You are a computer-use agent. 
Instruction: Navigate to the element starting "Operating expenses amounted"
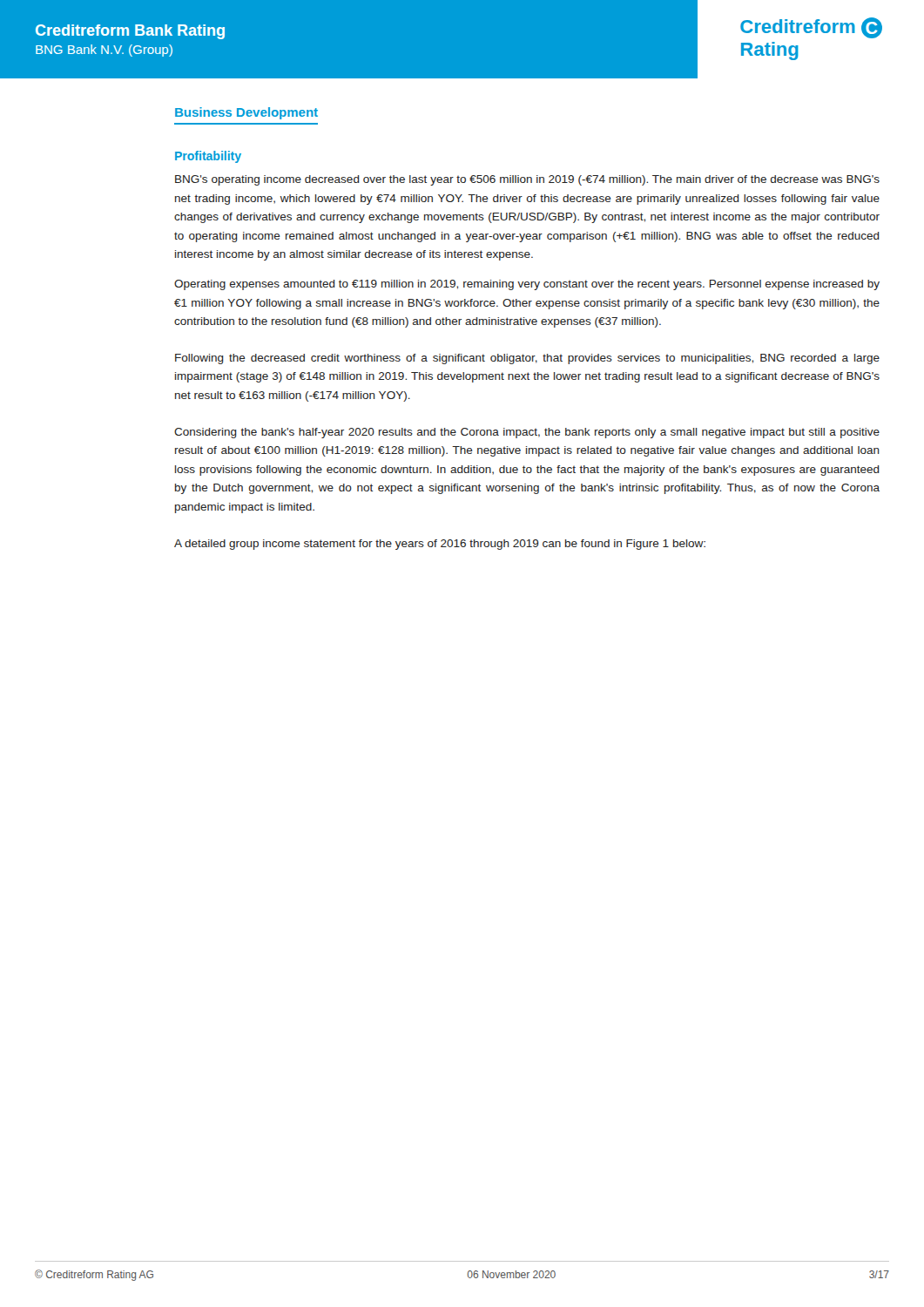coord(527,302)
